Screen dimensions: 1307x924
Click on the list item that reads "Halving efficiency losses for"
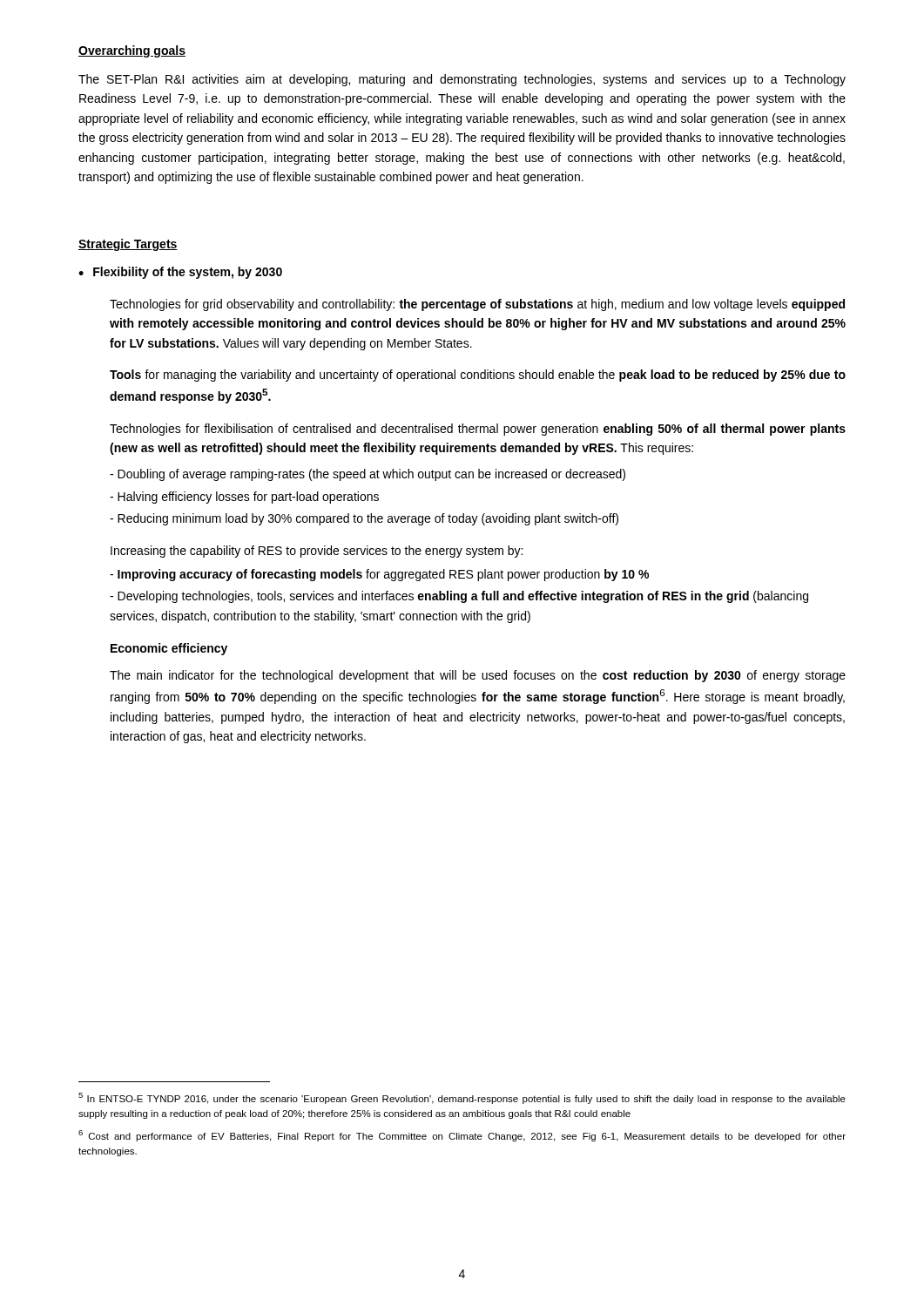point(244,496)
